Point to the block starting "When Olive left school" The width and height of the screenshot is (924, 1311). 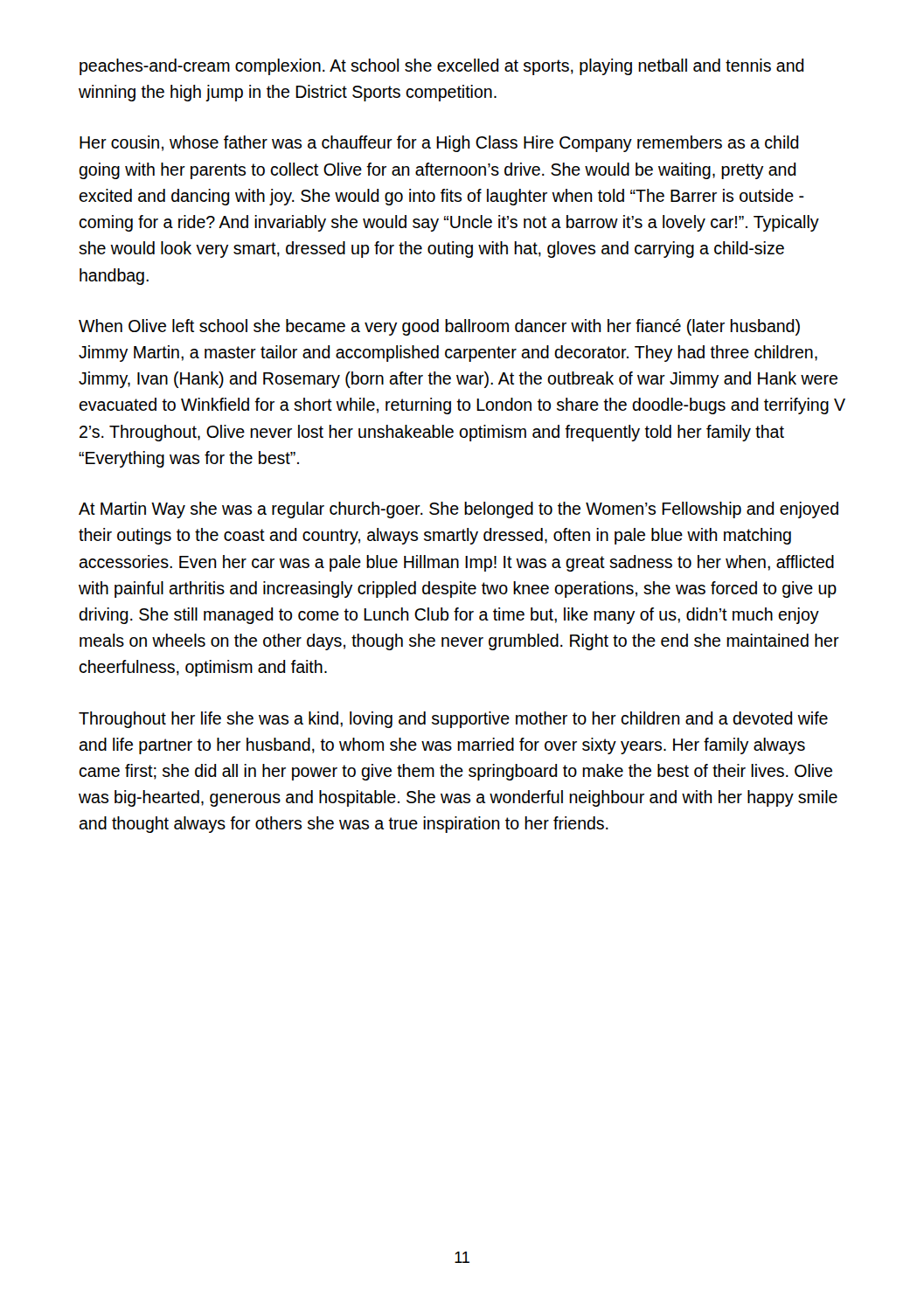coord(462,392)
